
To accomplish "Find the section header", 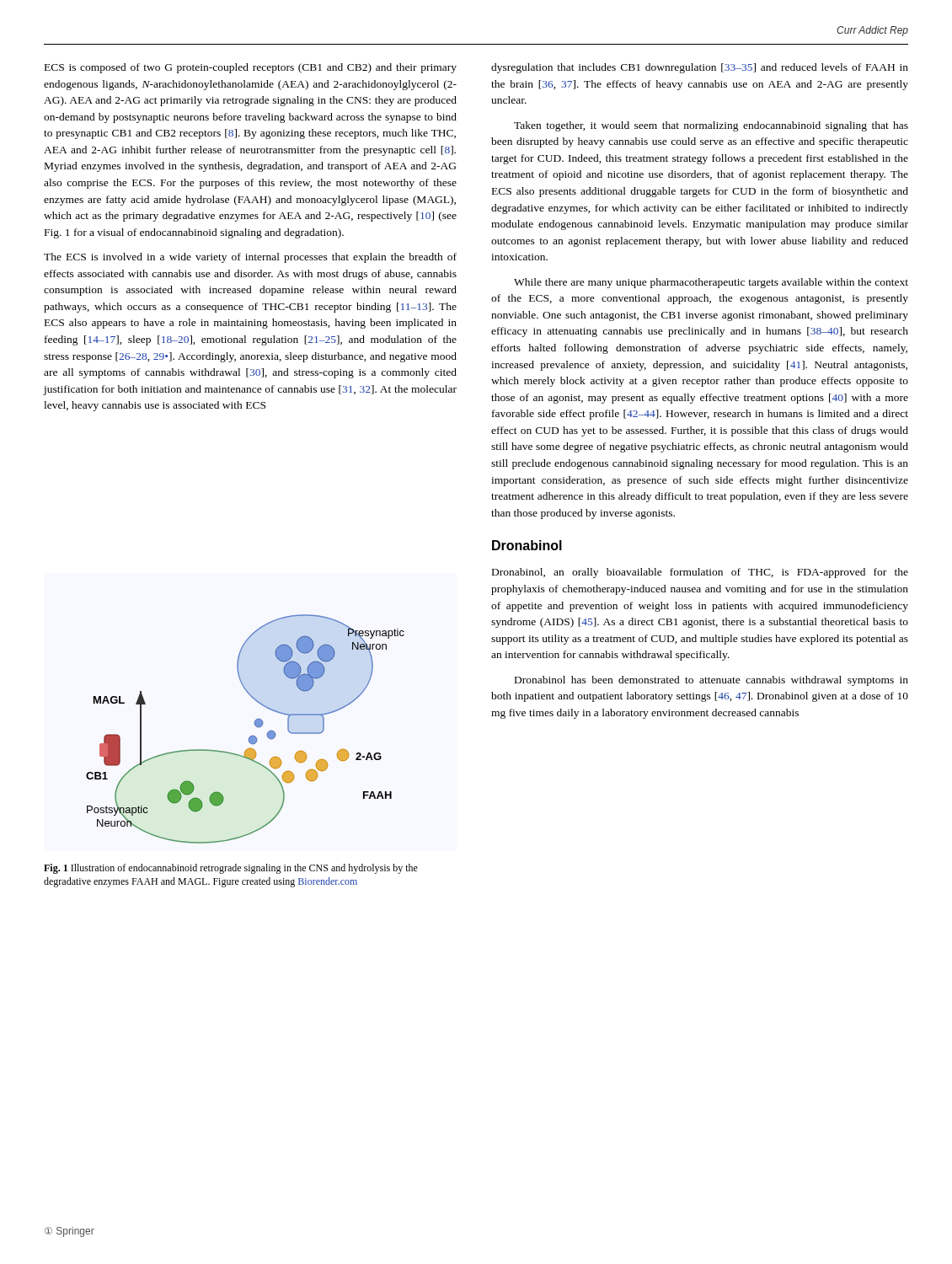I will click(x=527, y=546).
